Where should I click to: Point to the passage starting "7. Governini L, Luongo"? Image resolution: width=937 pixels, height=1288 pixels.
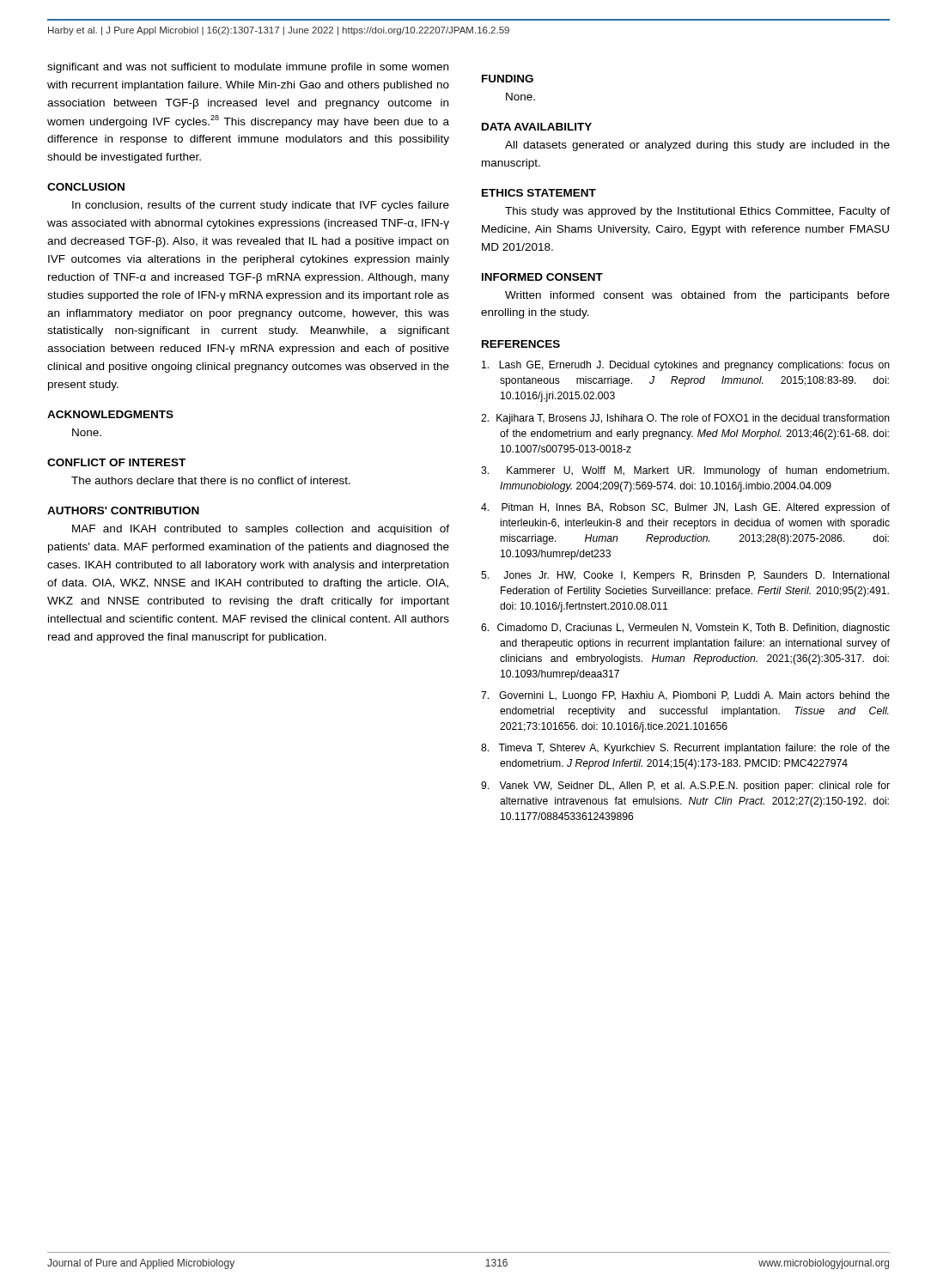[685, 711]
